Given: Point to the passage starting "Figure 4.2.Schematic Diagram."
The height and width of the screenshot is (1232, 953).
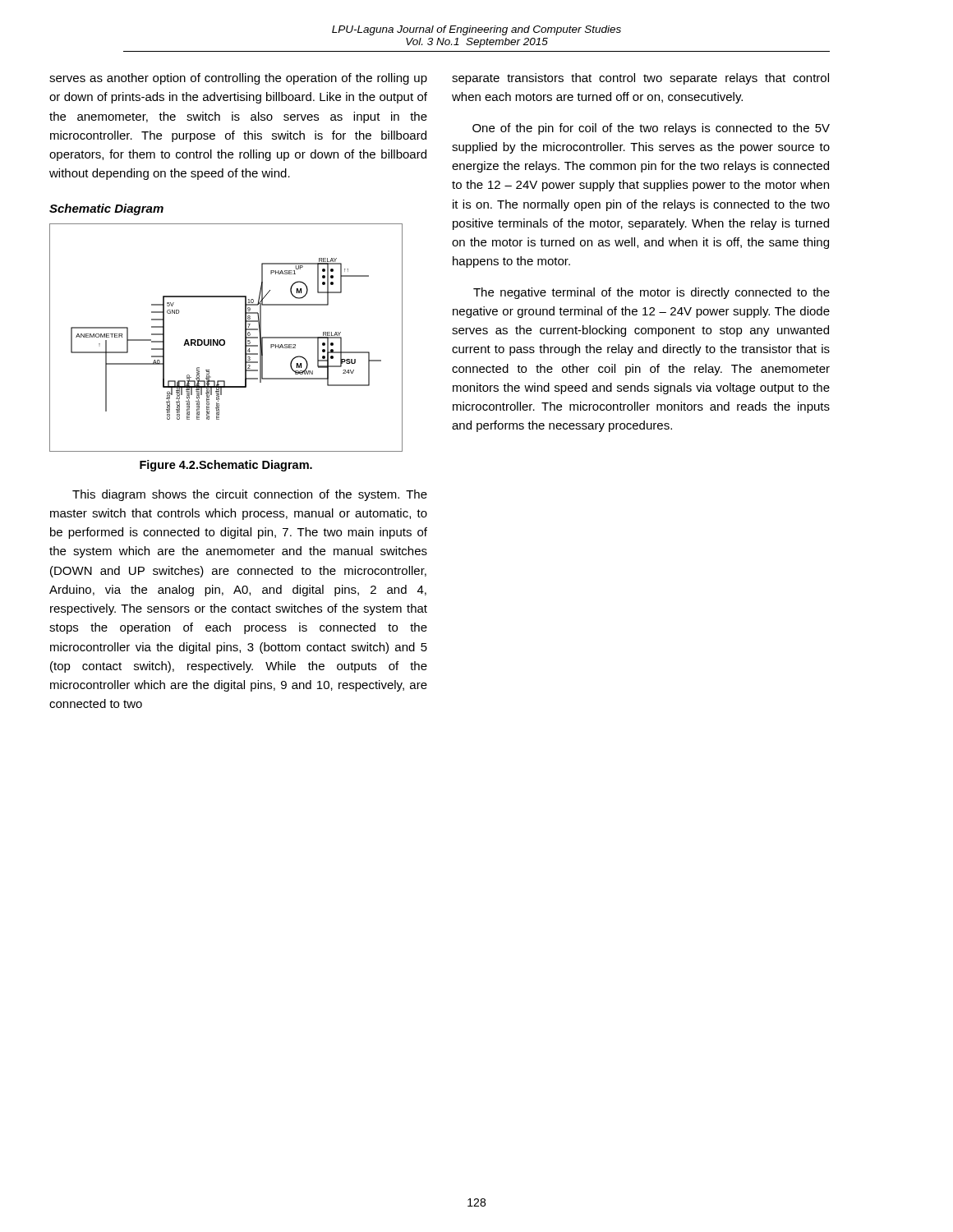Looking at the screenshot, I should pos(226,464).
